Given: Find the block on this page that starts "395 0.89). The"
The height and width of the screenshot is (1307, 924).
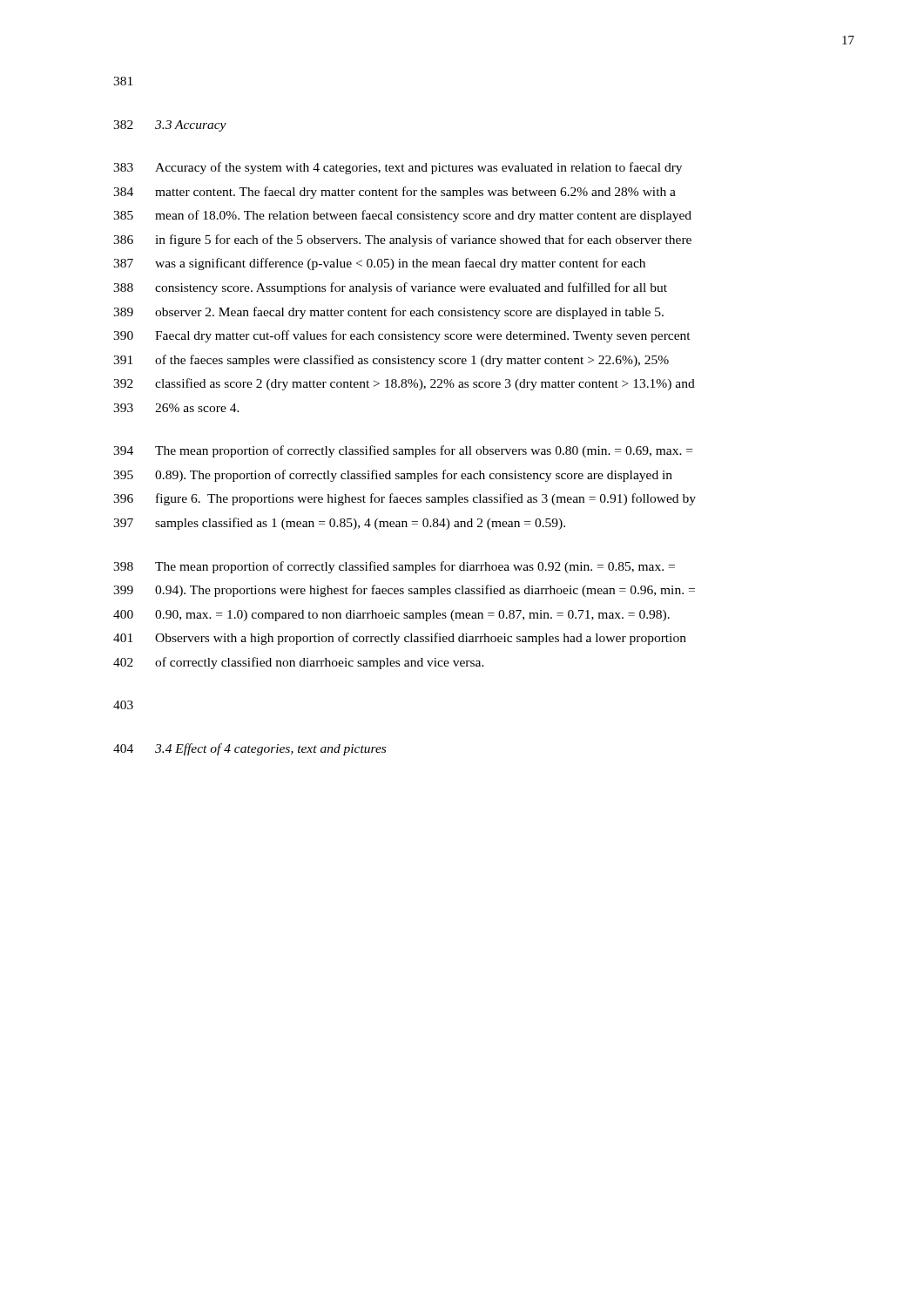Looking at the screenshot, I should click(x=475, y=475).
